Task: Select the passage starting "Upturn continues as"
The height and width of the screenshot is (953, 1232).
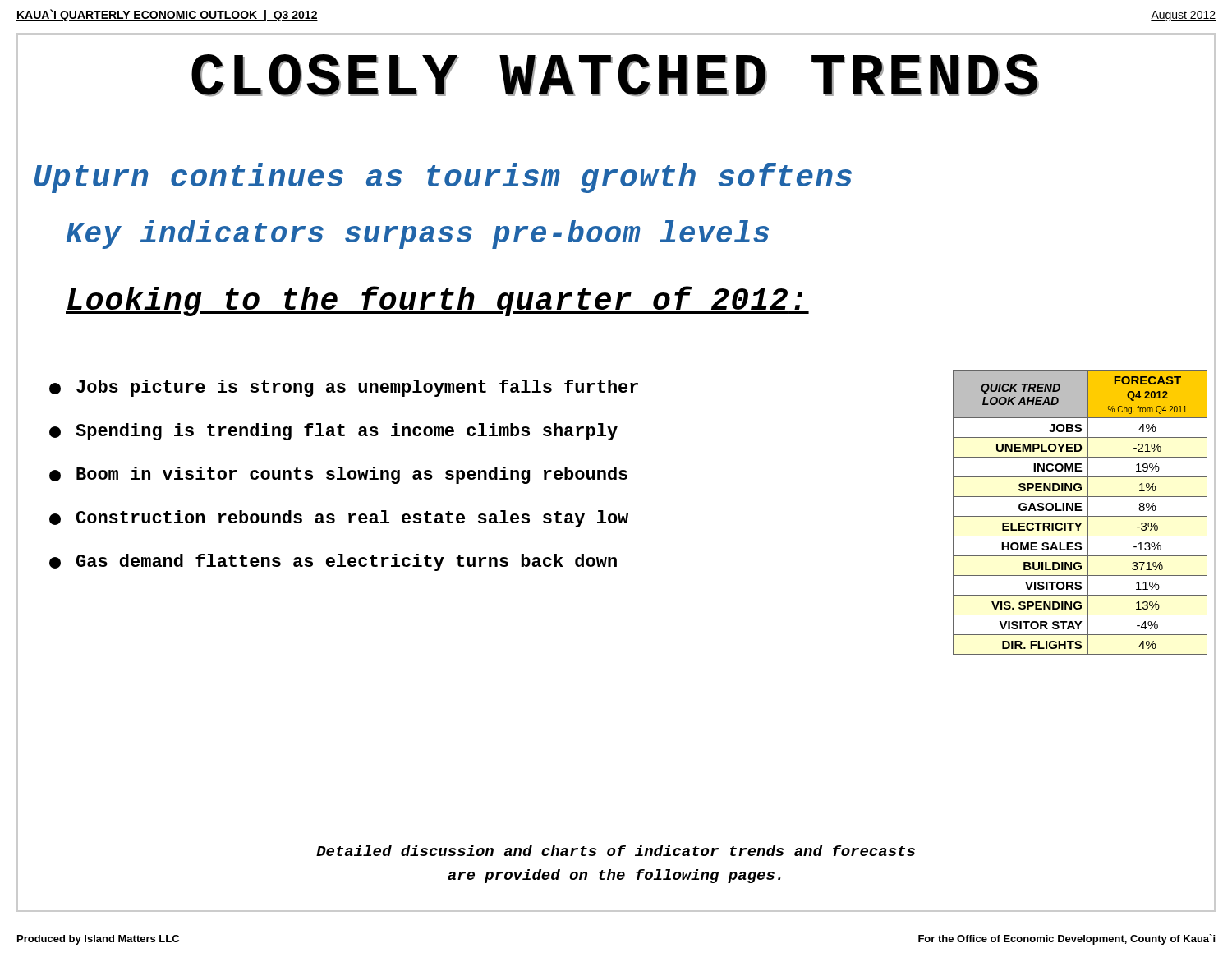Action: (443, 178)
